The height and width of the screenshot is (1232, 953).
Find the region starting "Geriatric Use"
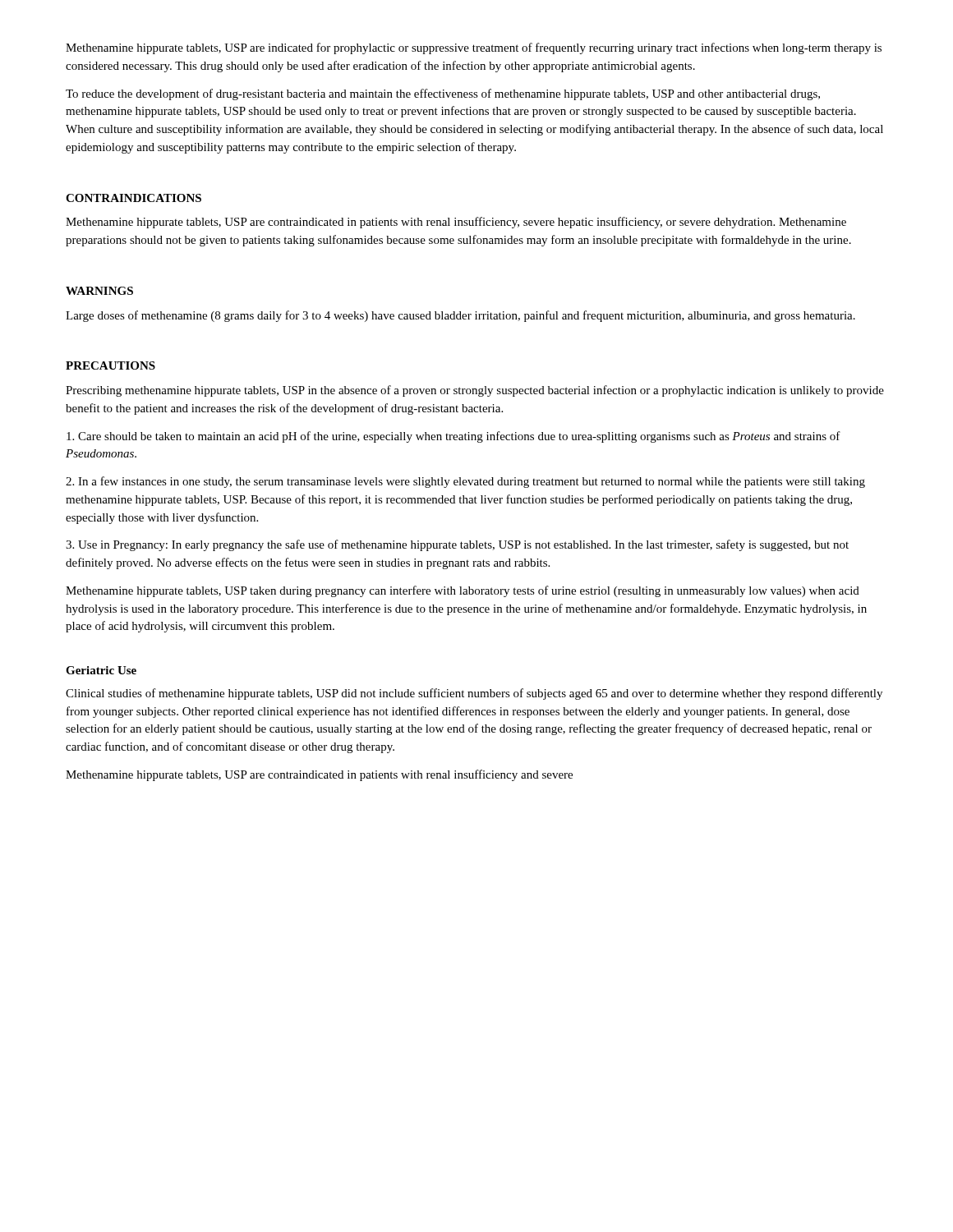tap(101, 670)
